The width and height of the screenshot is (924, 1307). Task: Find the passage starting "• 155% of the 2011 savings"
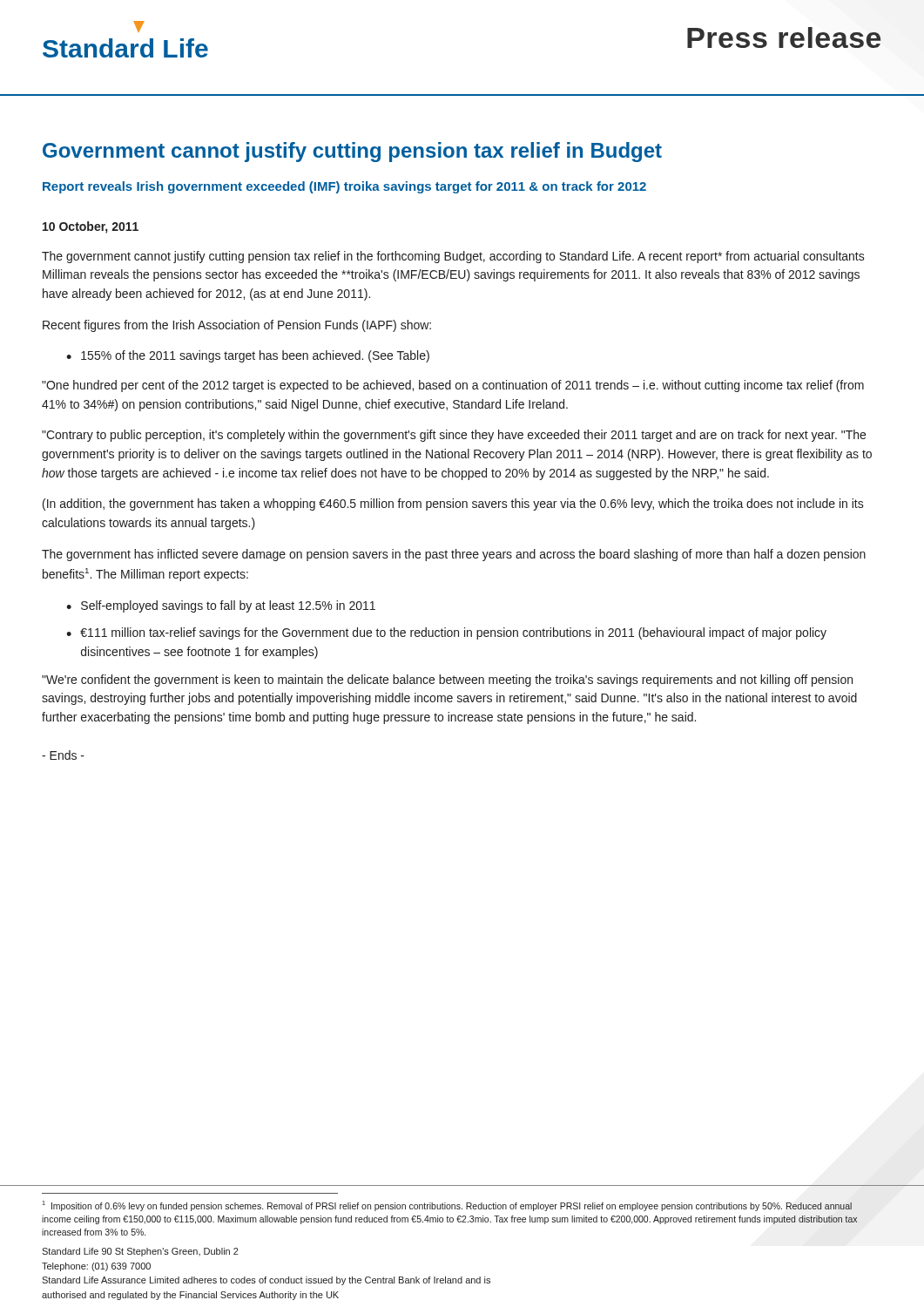248,357
